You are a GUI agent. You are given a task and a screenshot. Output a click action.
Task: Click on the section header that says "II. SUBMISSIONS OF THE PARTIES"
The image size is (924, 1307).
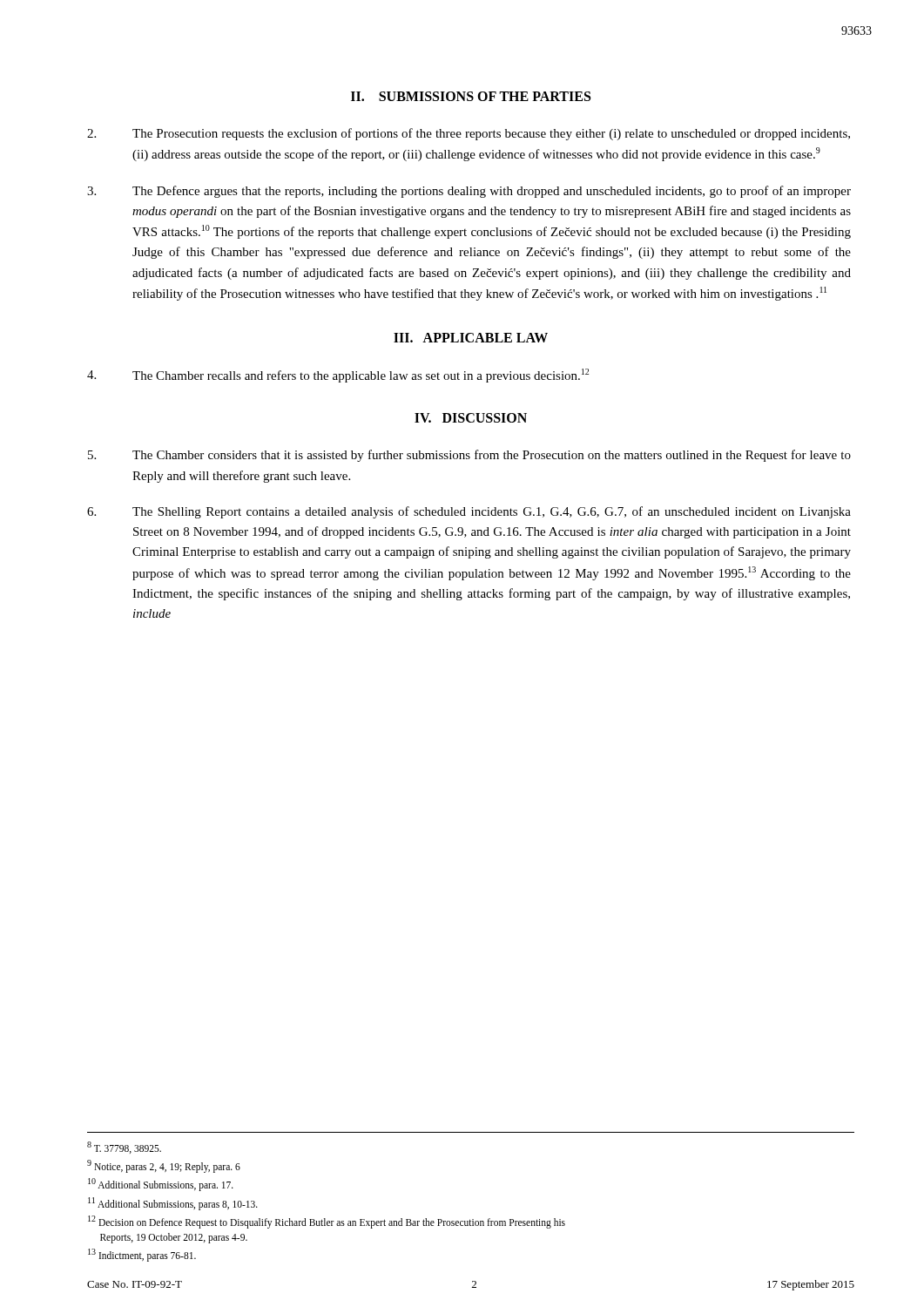(x=471, y=96)
